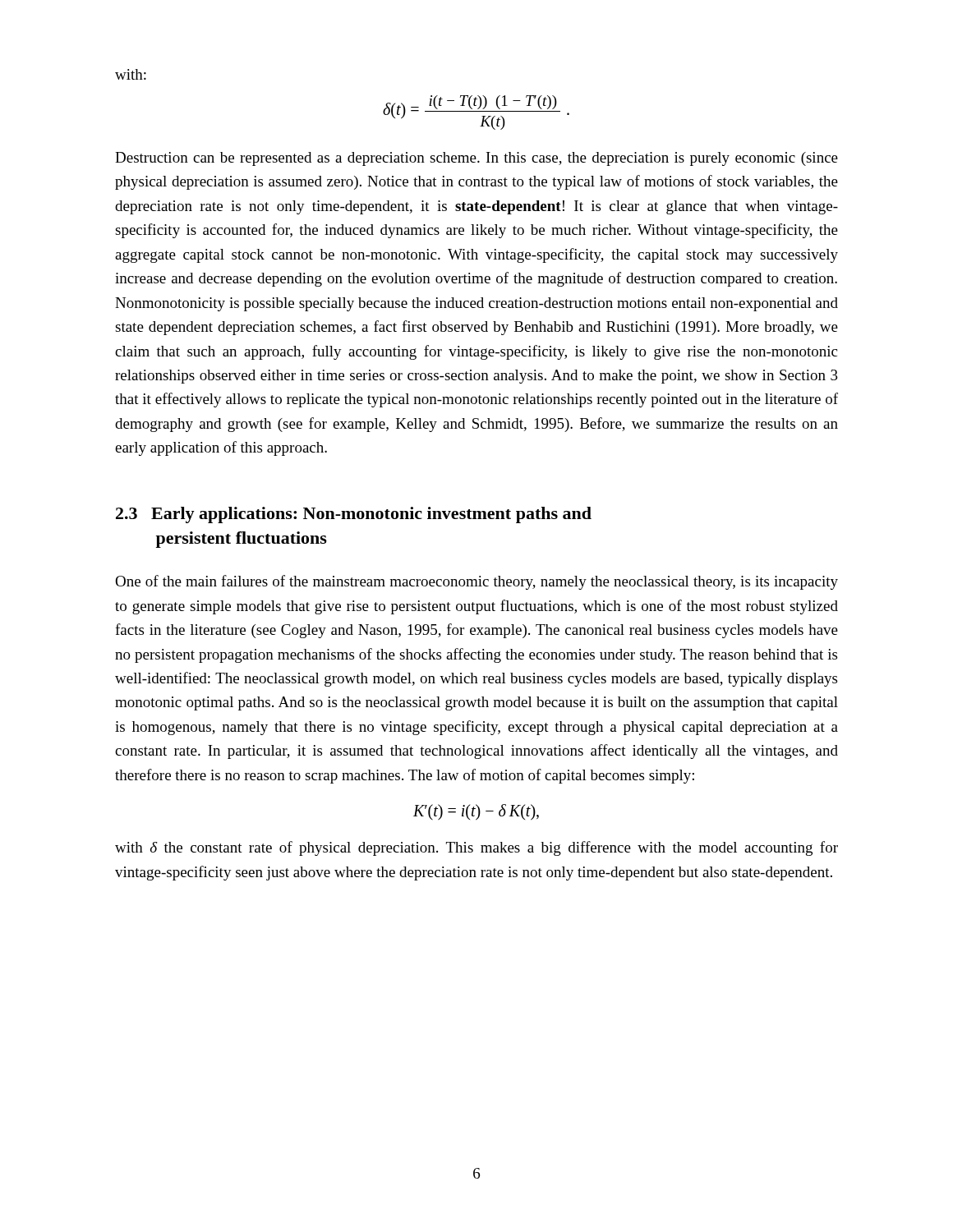Select the text starting "with δ the constant rate of"
This screenshot has width=953, height=1232.
(x=476, y=859)
